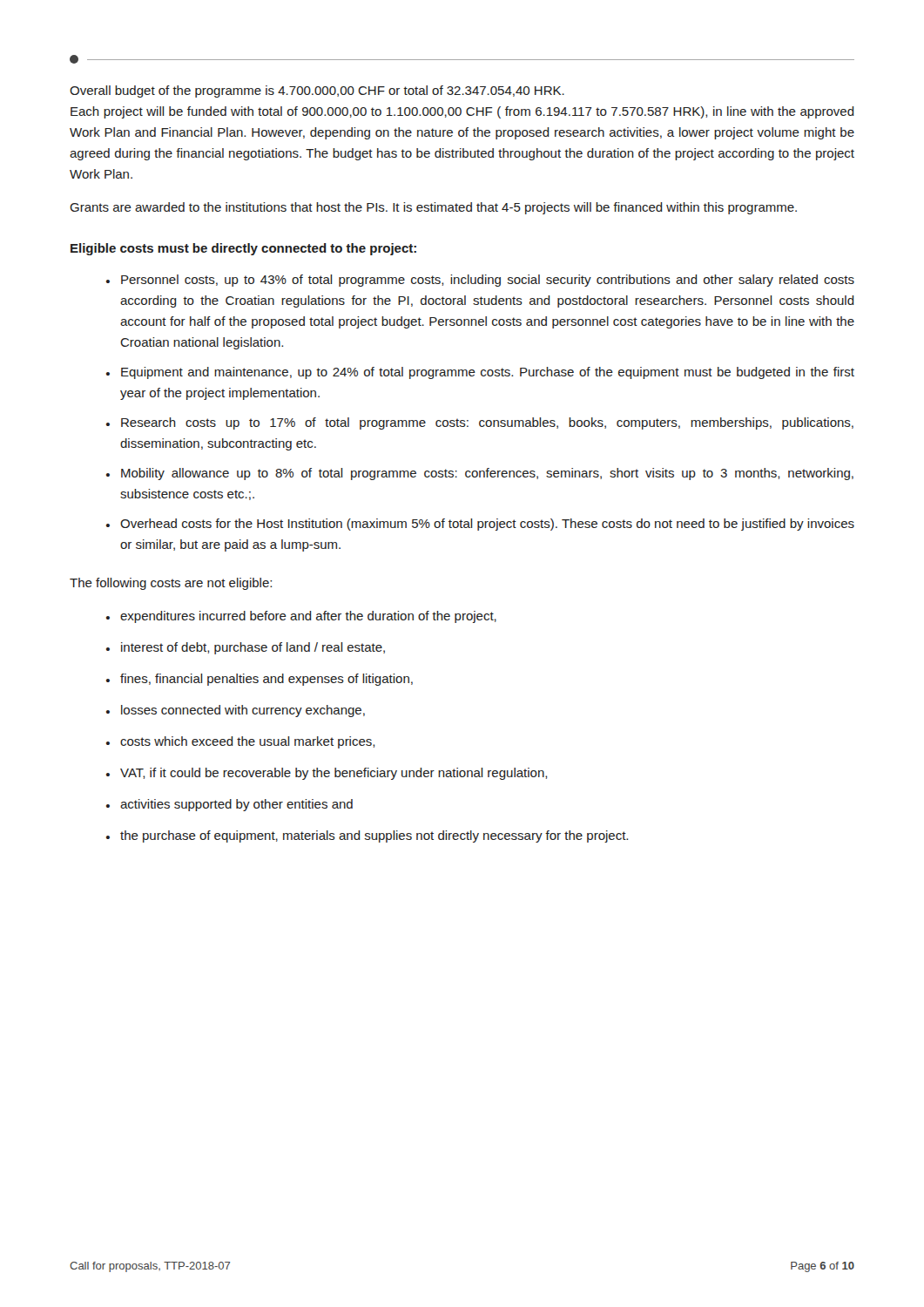Locate the block of text that opens with "• Equipment and maintenance, up to 24% of"
Image resolution: width=924 pixels, height=1307 pixels.
[475, 382]
